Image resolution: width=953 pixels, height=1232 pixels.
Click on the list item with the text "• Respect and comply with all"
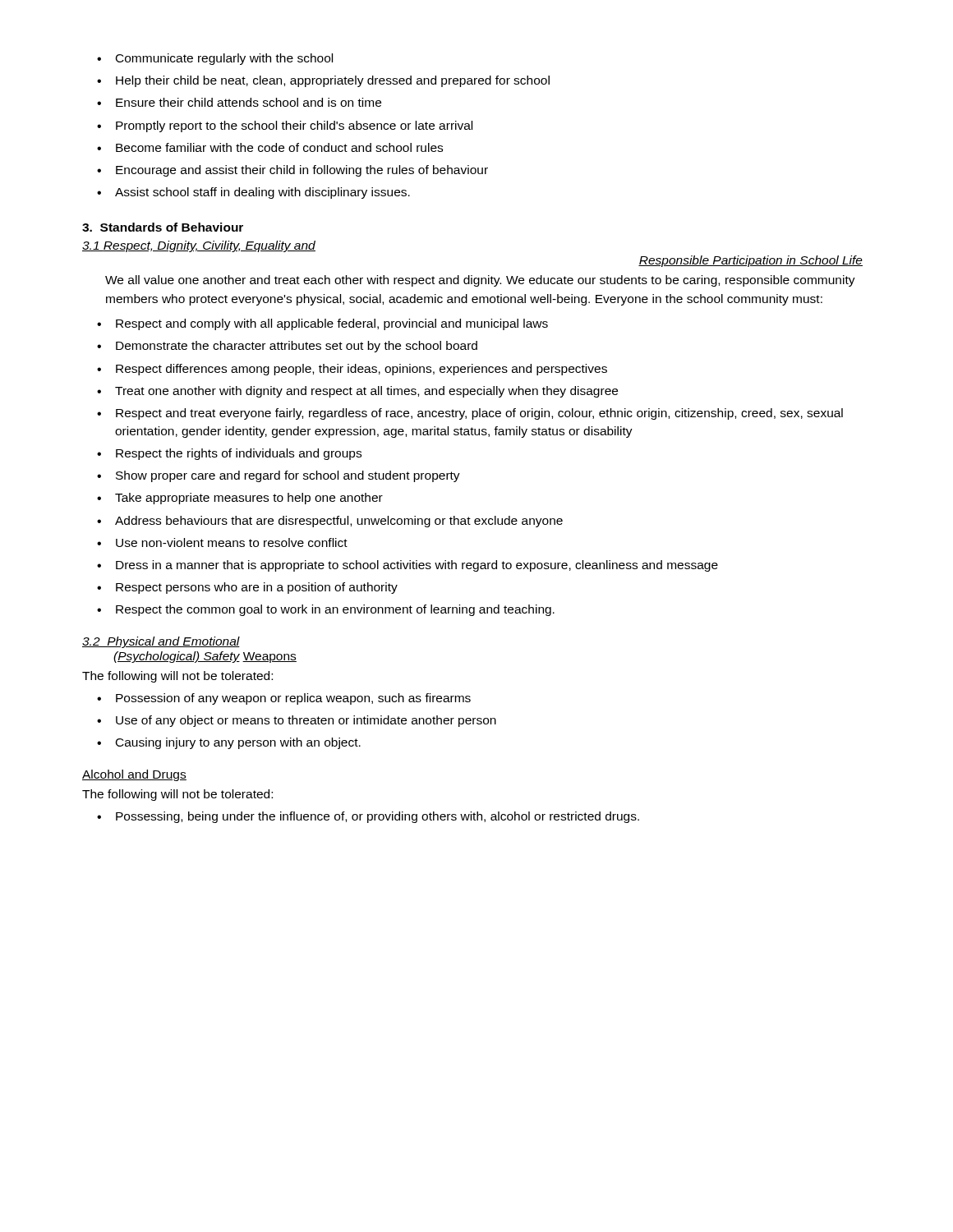[x=480, y=324]
